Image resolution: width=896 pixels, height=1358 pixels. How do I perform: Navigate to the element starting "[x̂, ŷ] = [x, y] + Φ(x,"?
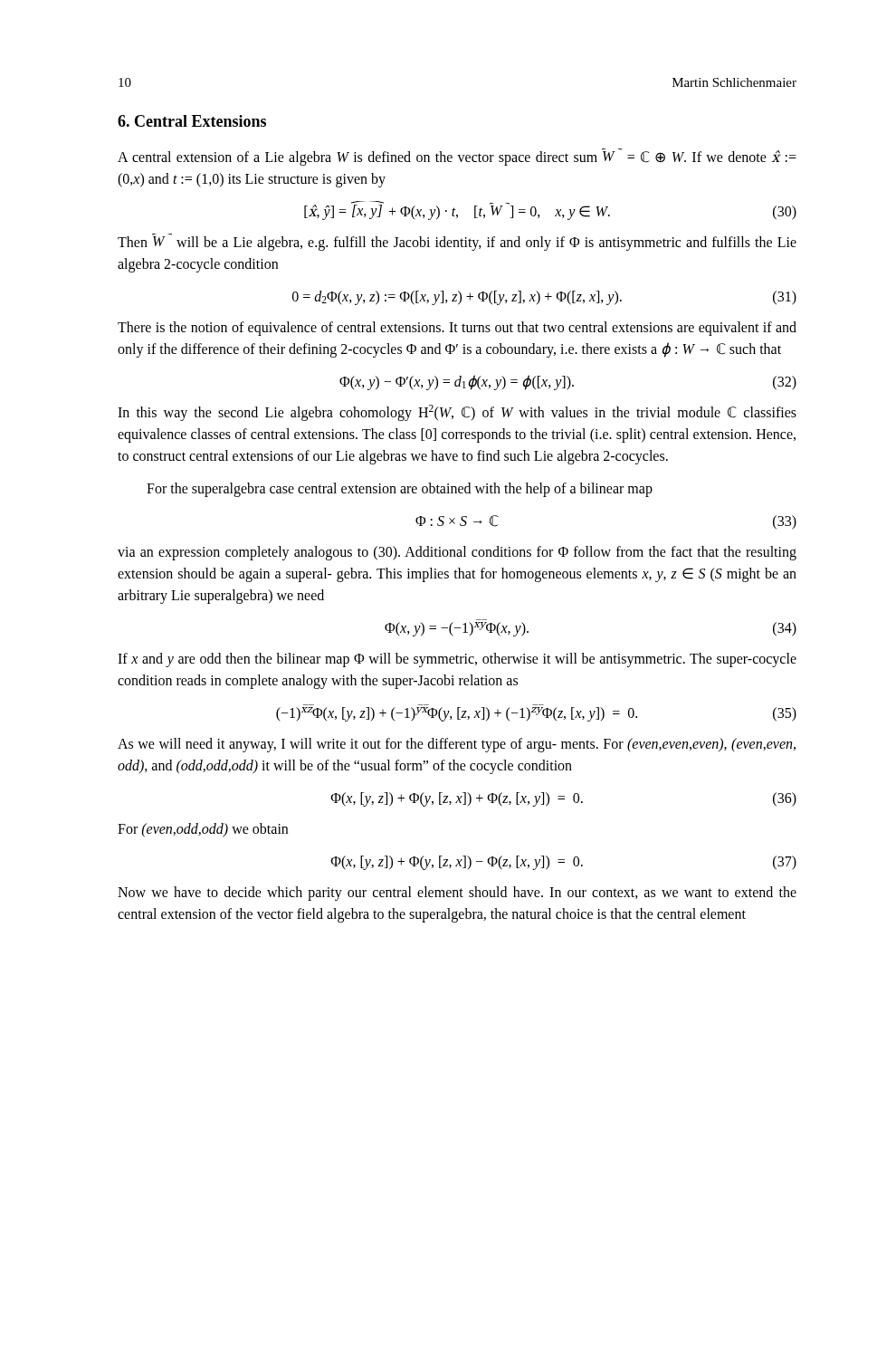point(550,211)
